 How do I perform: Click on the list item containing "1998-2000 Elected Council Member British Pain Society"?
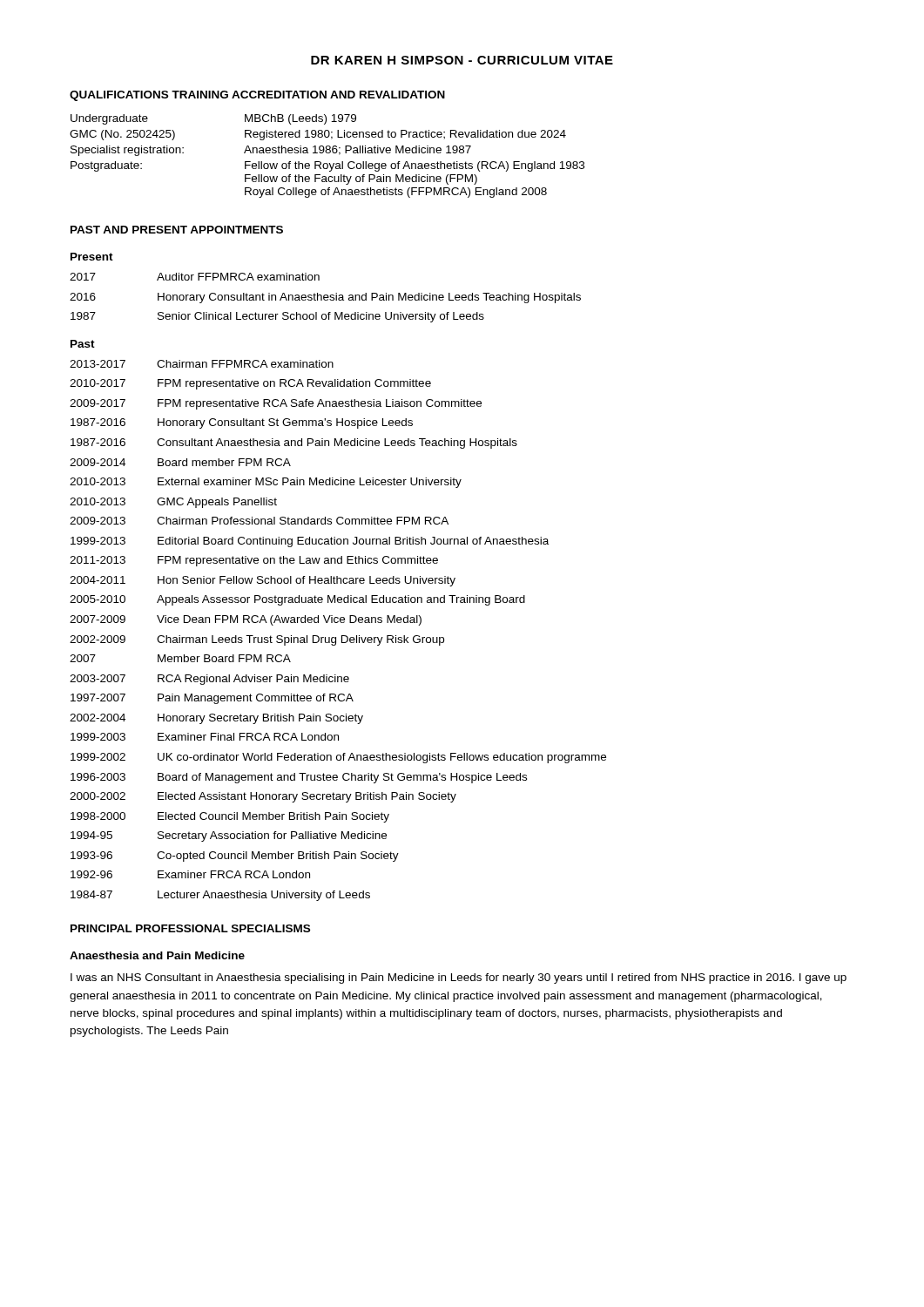point(230,817)
